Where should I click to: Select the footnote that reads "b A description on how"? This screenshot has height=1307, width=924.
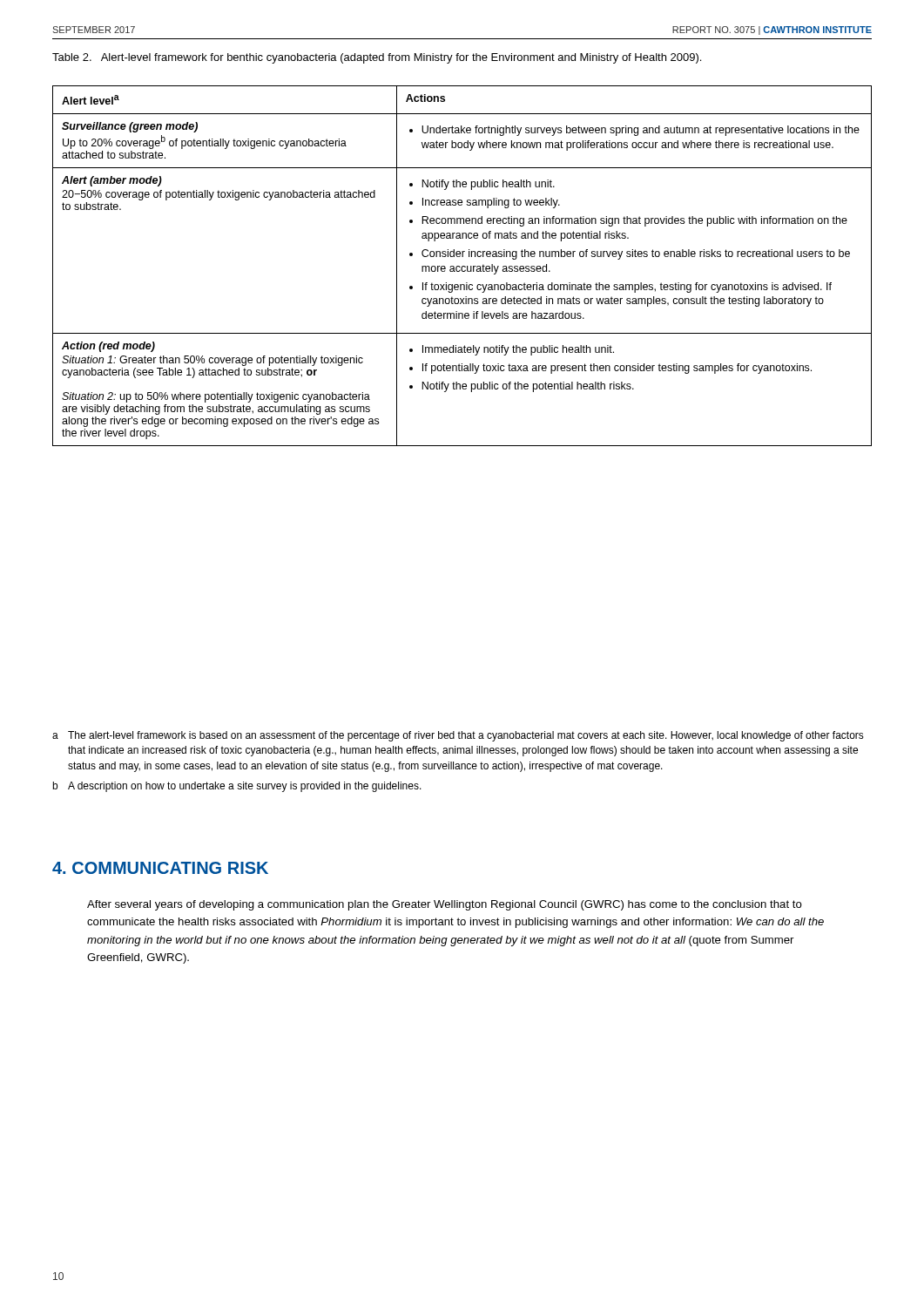tap(237, 787)
